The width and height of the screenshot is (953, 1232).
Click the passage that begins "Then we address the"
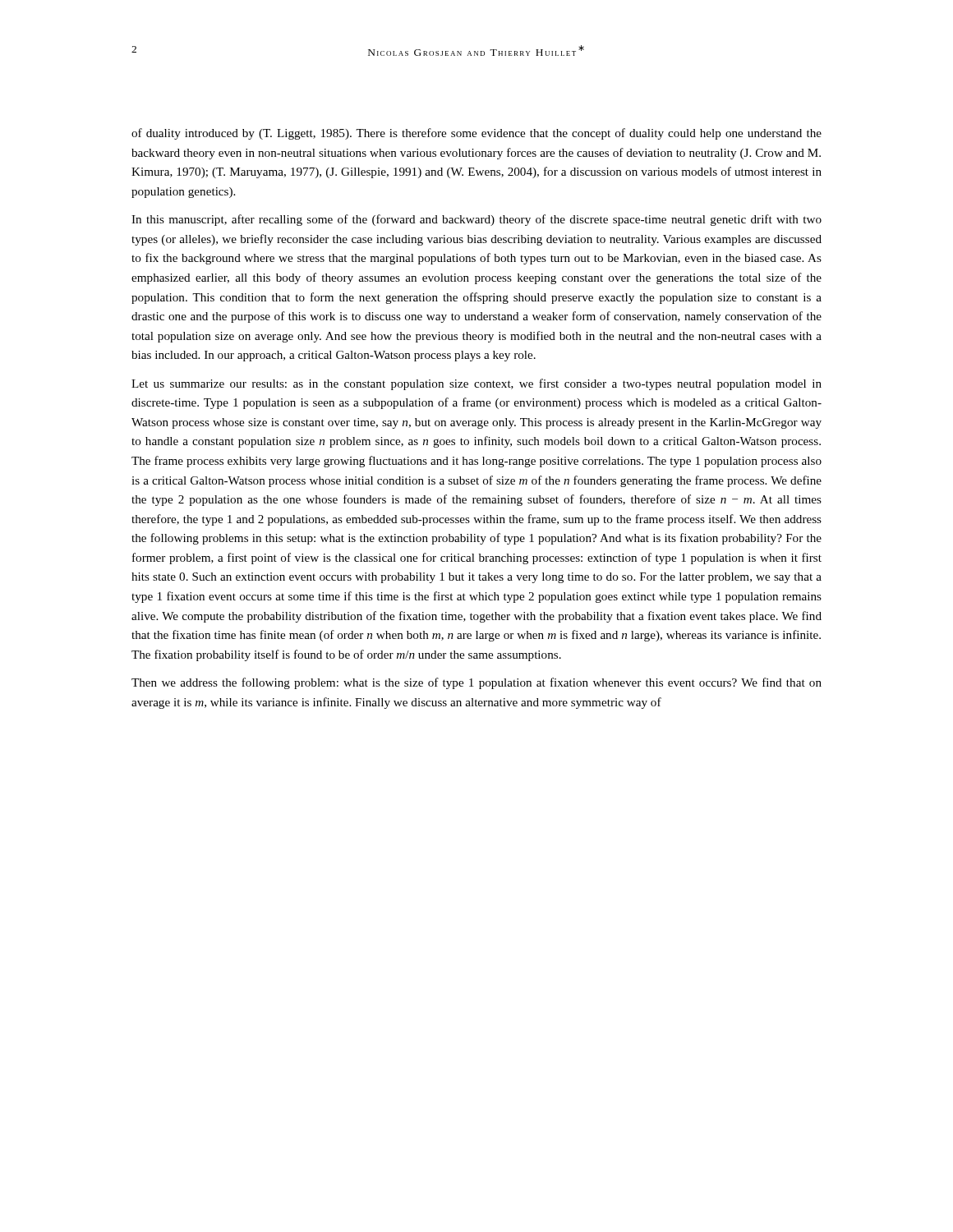tap(476, 692)
